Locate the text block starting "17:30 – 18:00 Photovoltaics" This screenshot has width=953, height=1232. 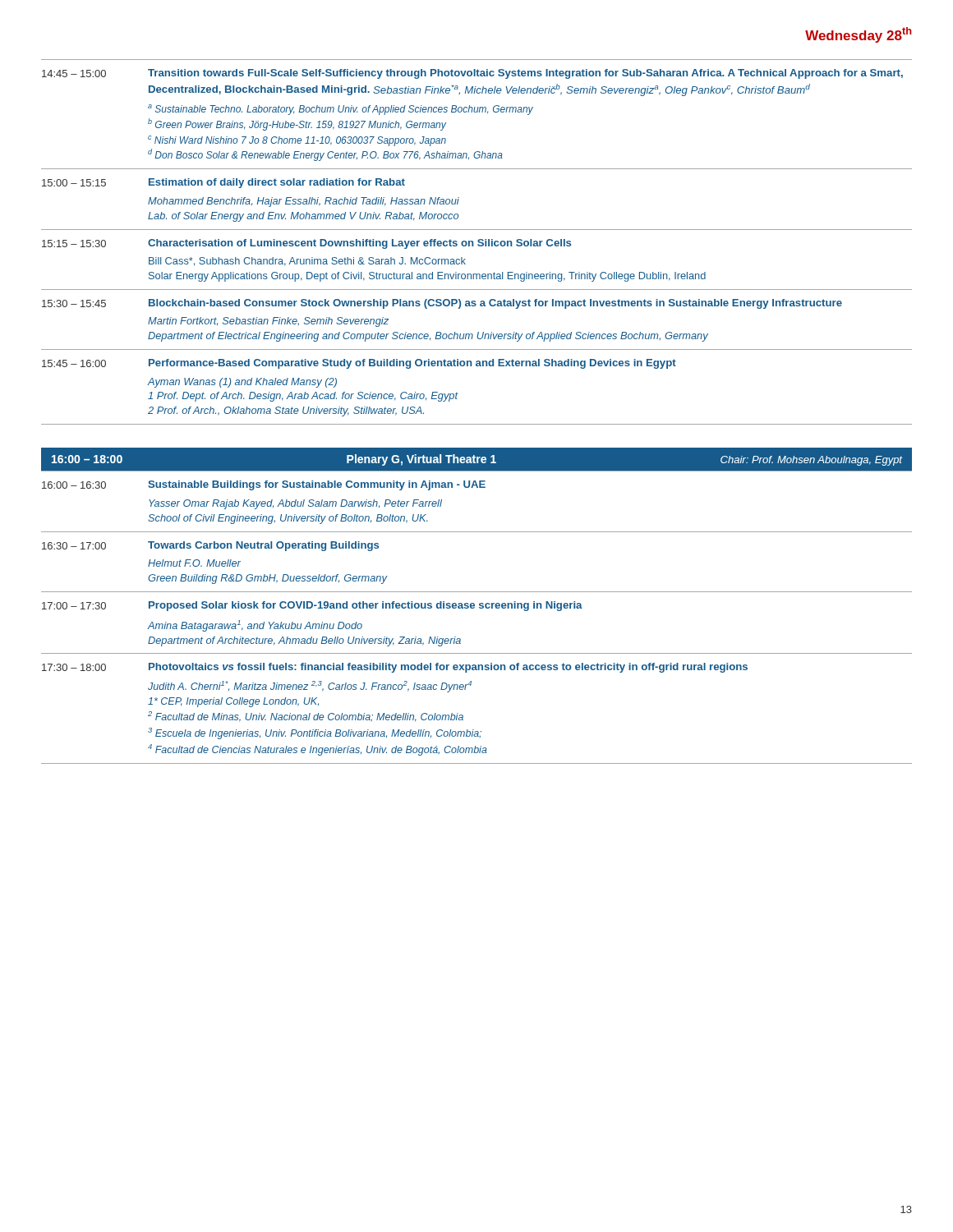[395, 668]
